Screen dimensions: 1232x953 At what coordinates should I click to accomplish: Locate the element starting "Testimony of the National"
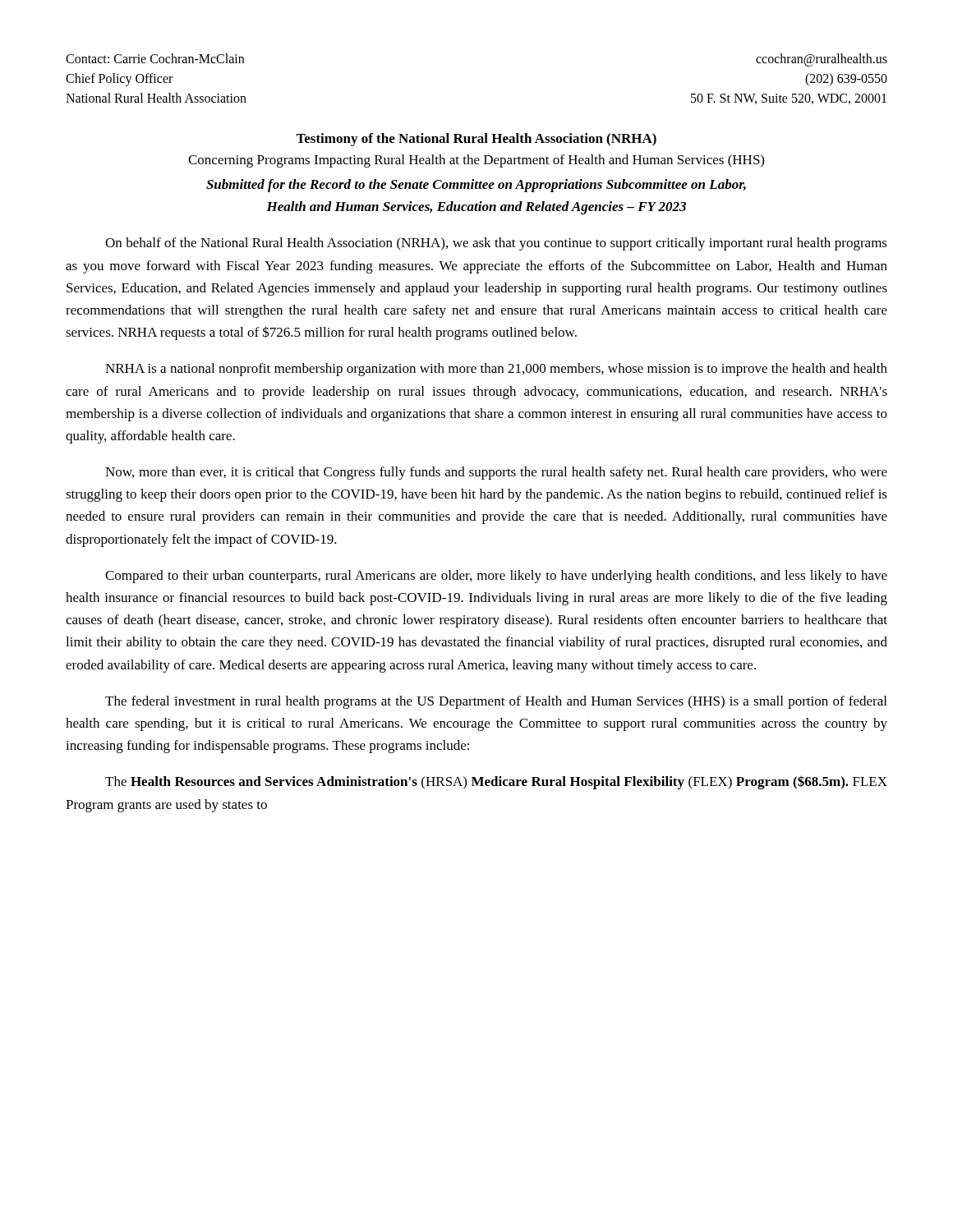point(476,173)
